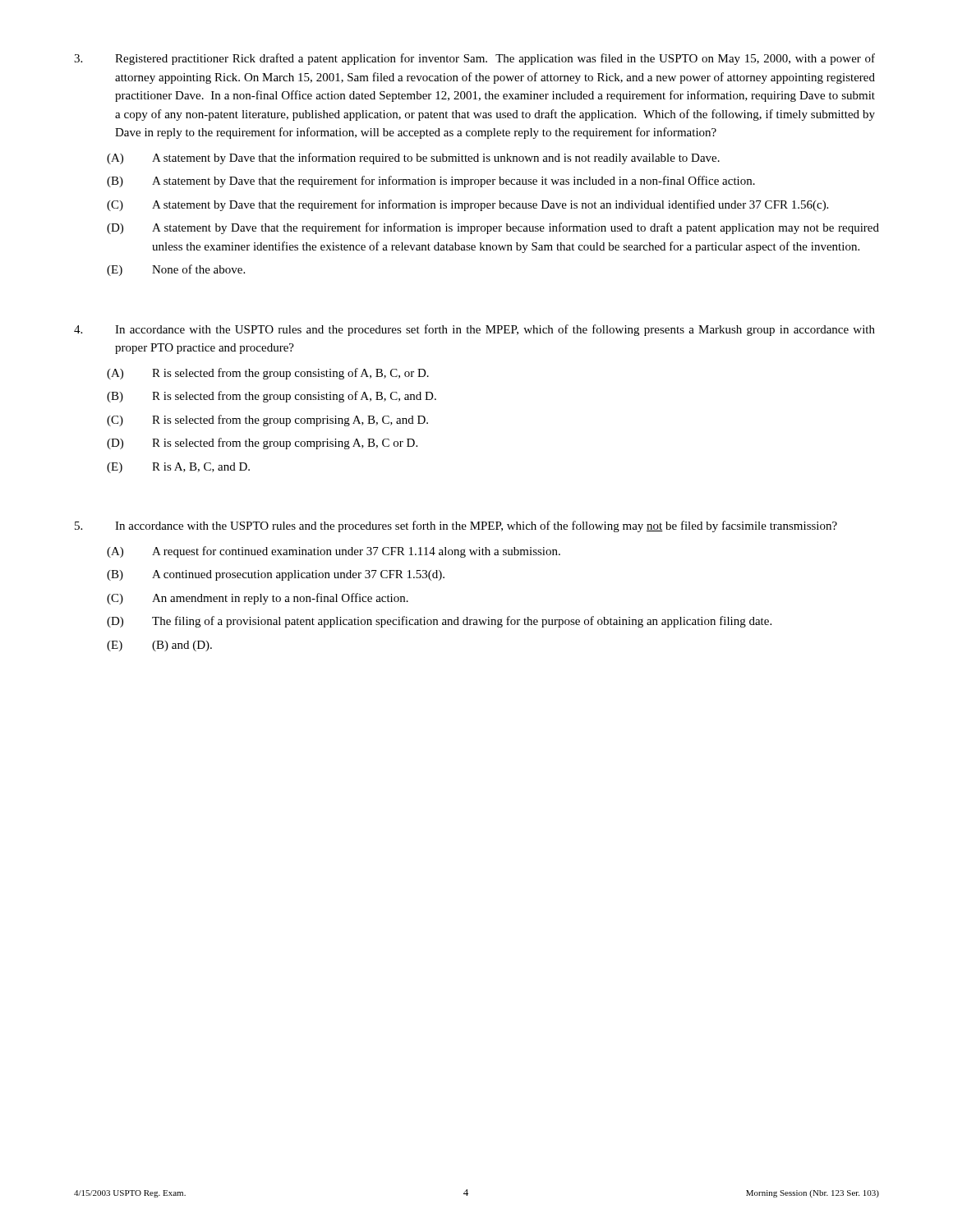The height and width of the screenshot is (1232, 953).
Task: Click on the text block starting "(A) A statement by"
Action: (x=493, y=157)
